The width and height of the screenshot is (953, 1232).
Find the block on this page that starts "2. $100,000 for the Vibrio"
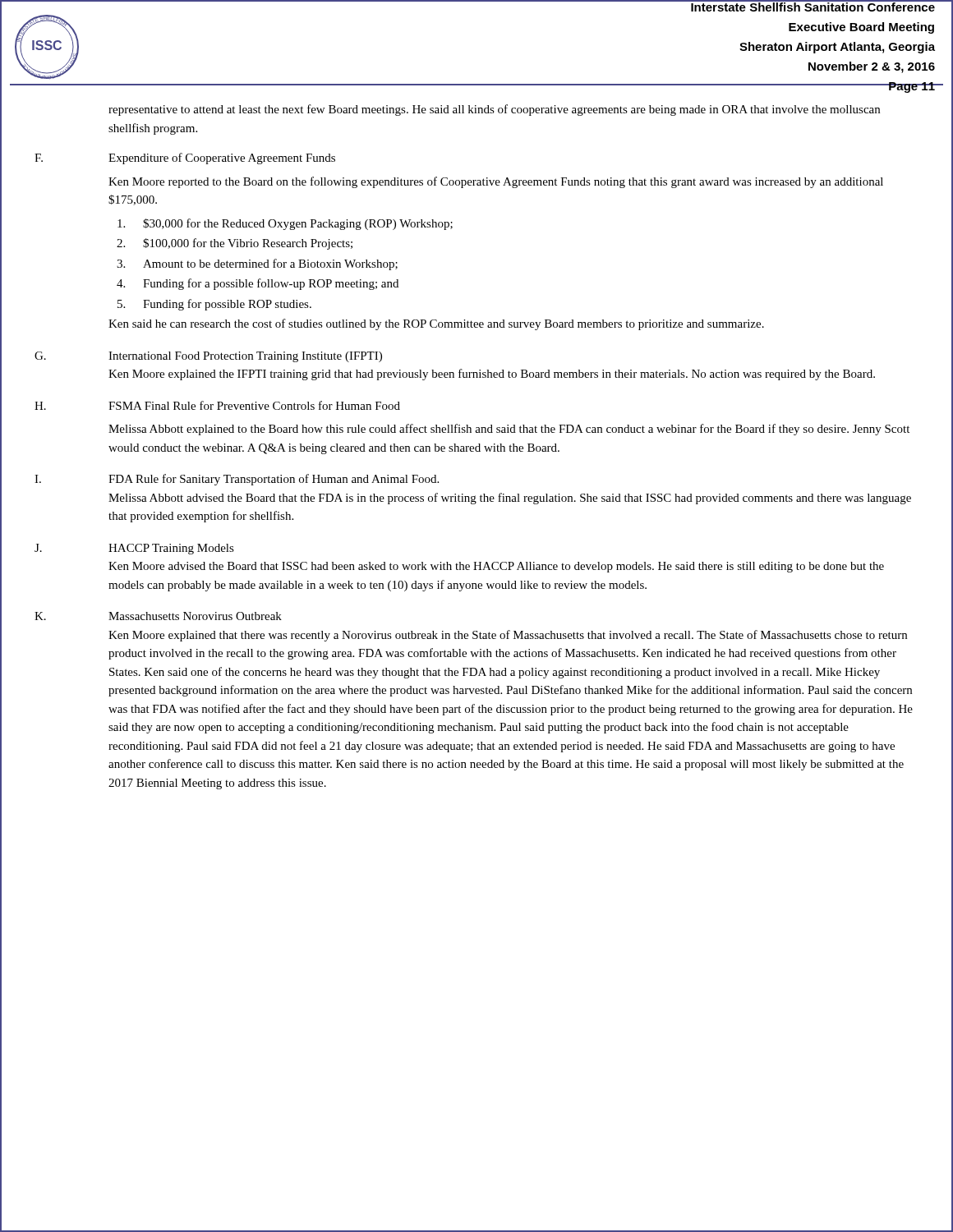pos(235,244)
